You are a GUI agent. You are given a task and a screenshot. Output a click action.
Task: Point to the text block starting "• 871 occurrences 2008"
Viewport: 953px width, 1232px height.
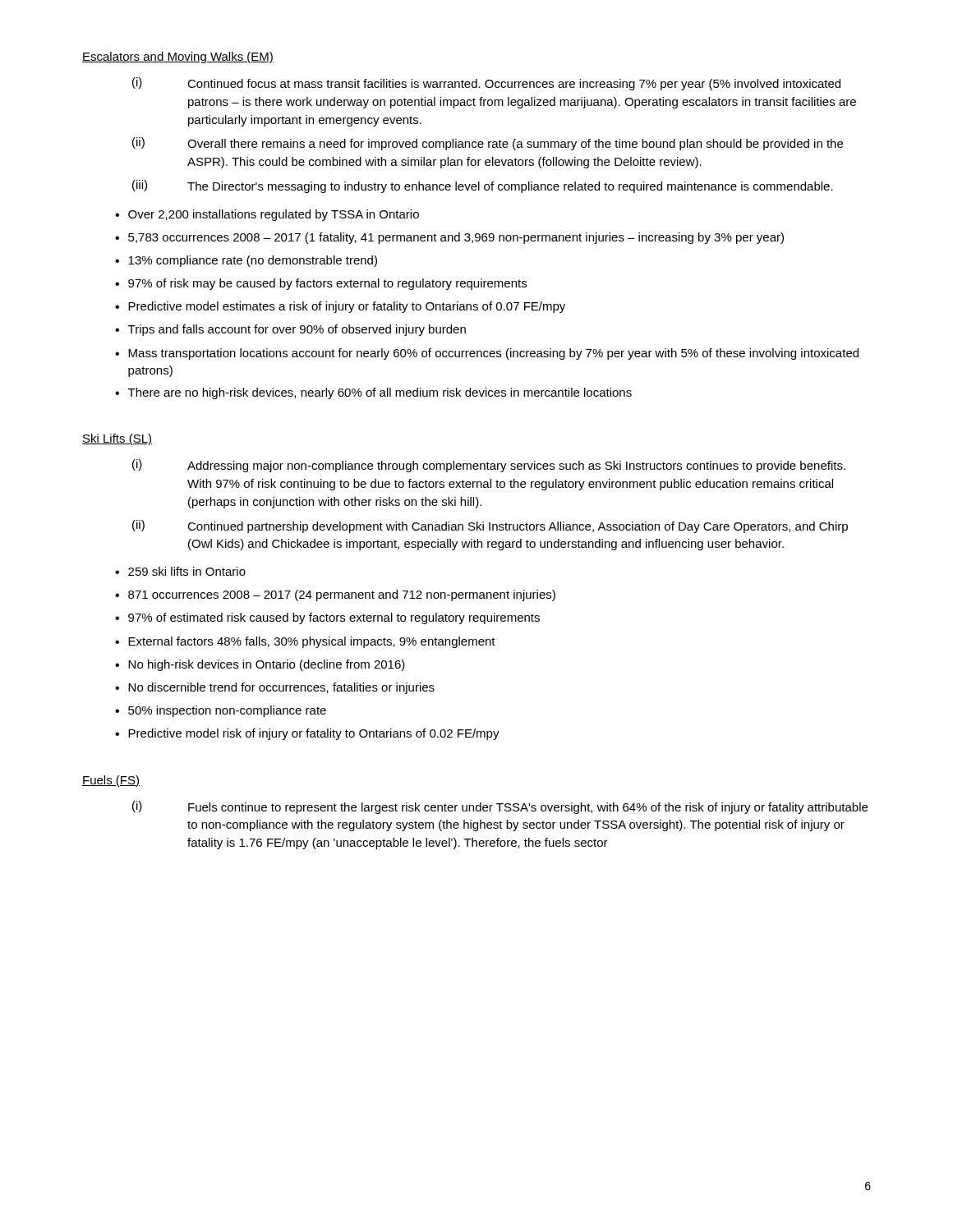click(x=336, y=595)
